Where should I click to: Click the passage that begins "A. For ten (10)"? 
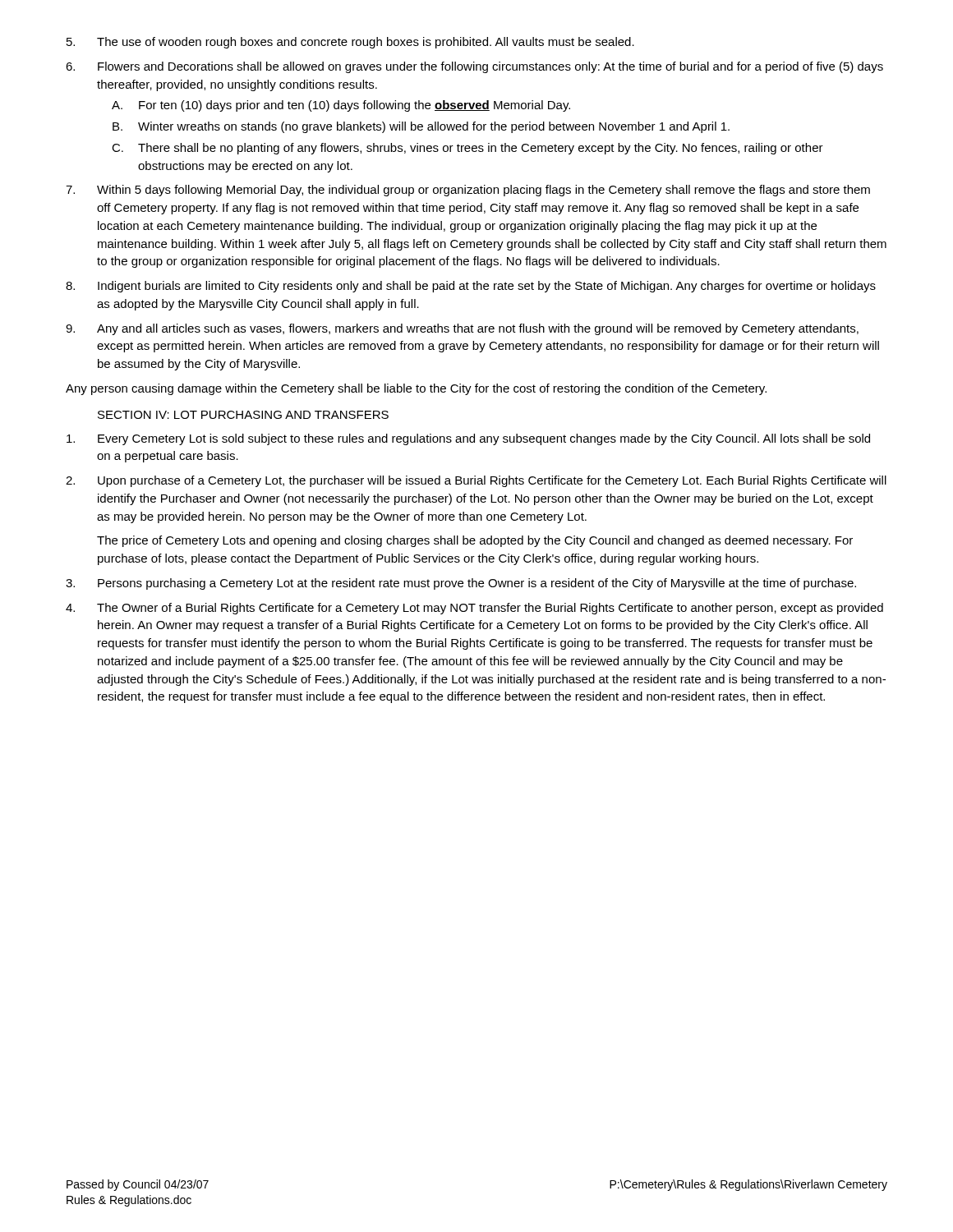[499, 105]
